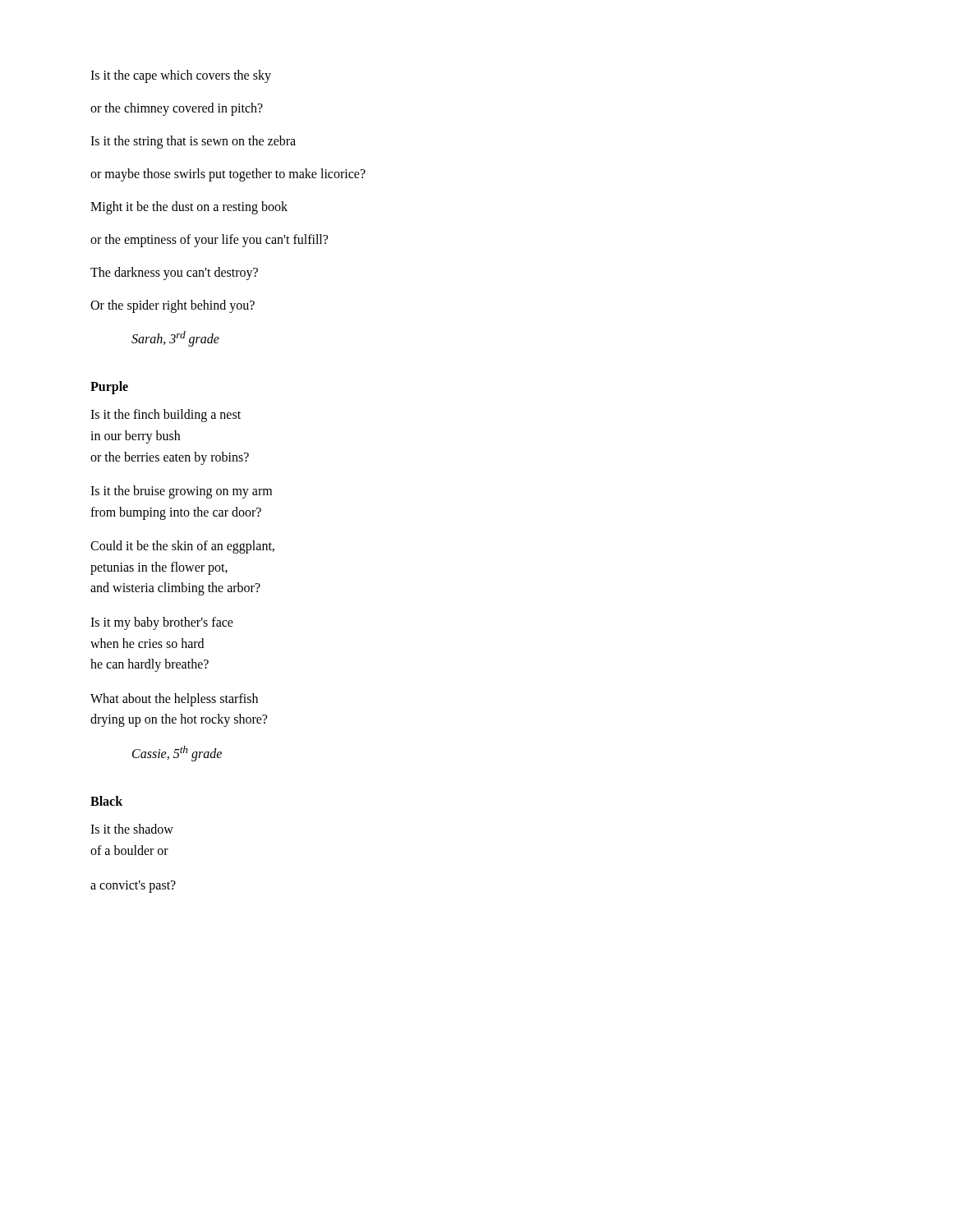
Task: Find the region starting "Might it be"
Action: pyautogui.click(x=189, y=207)
